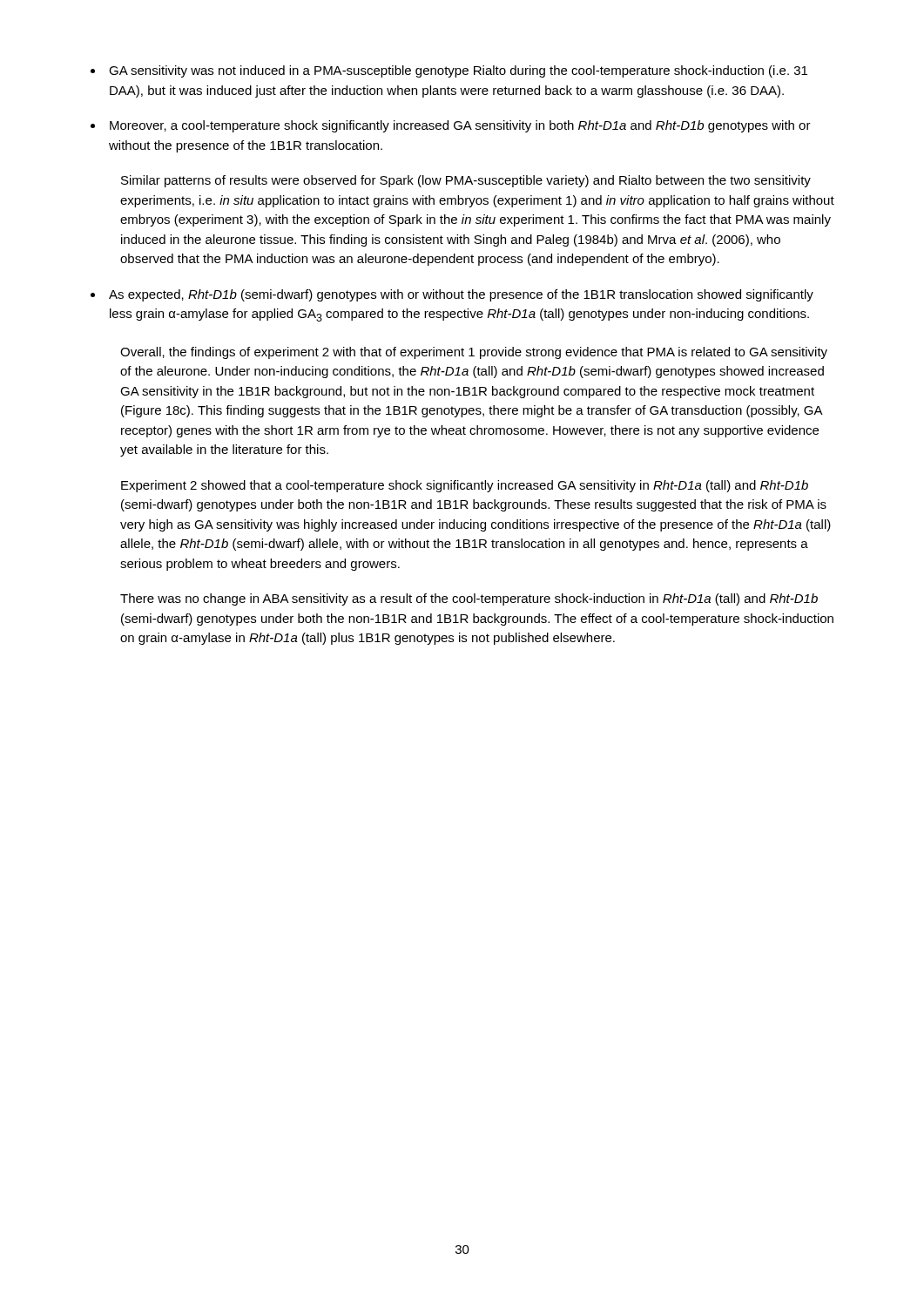The width and height of the screenshot is (924, 1307).
Task: Find the element starting "Overall, the findings of experiment 2"
Action: [474, 400]
